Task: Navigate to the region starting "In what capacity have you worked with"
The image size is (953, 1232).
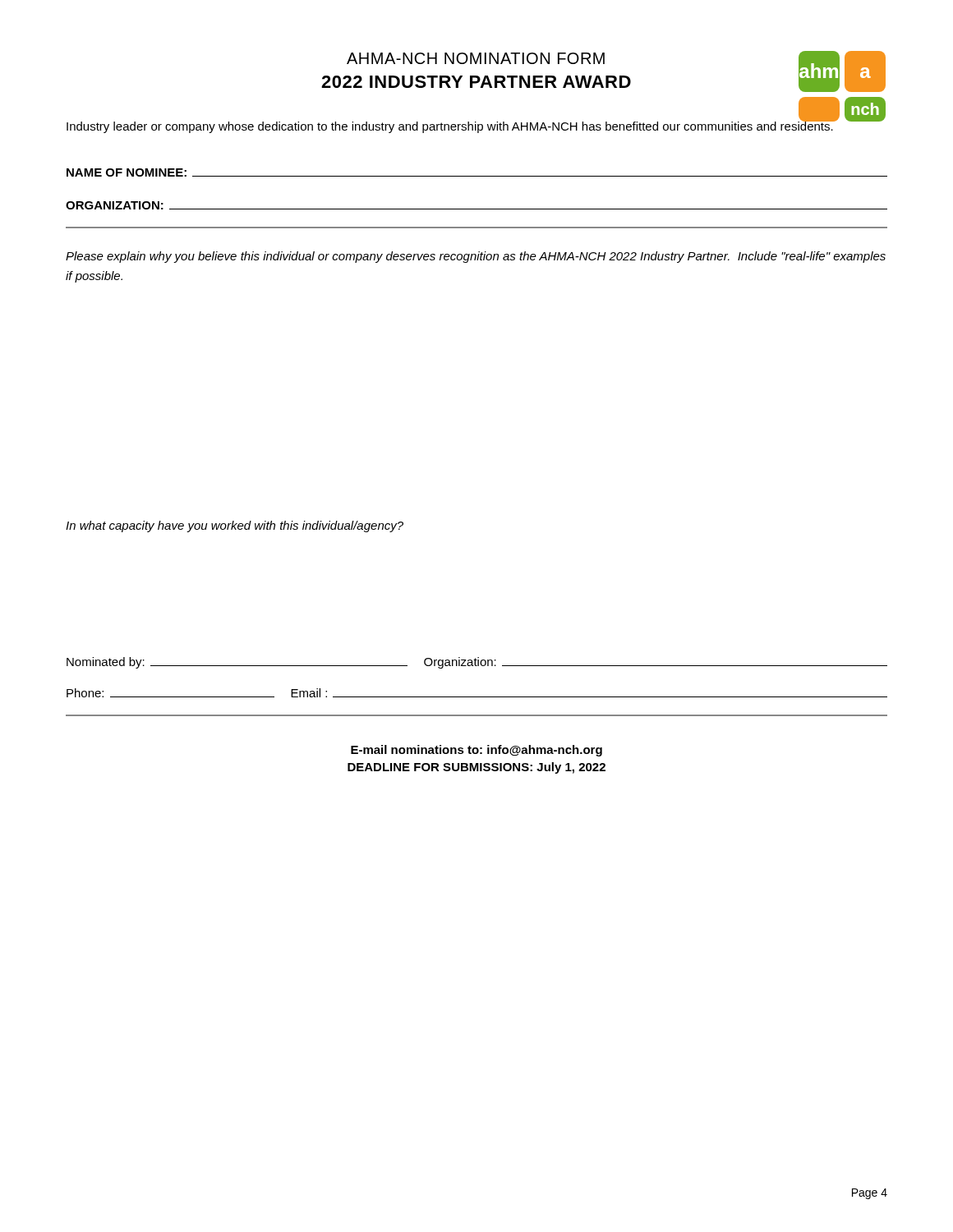Action: pos(235,525)
